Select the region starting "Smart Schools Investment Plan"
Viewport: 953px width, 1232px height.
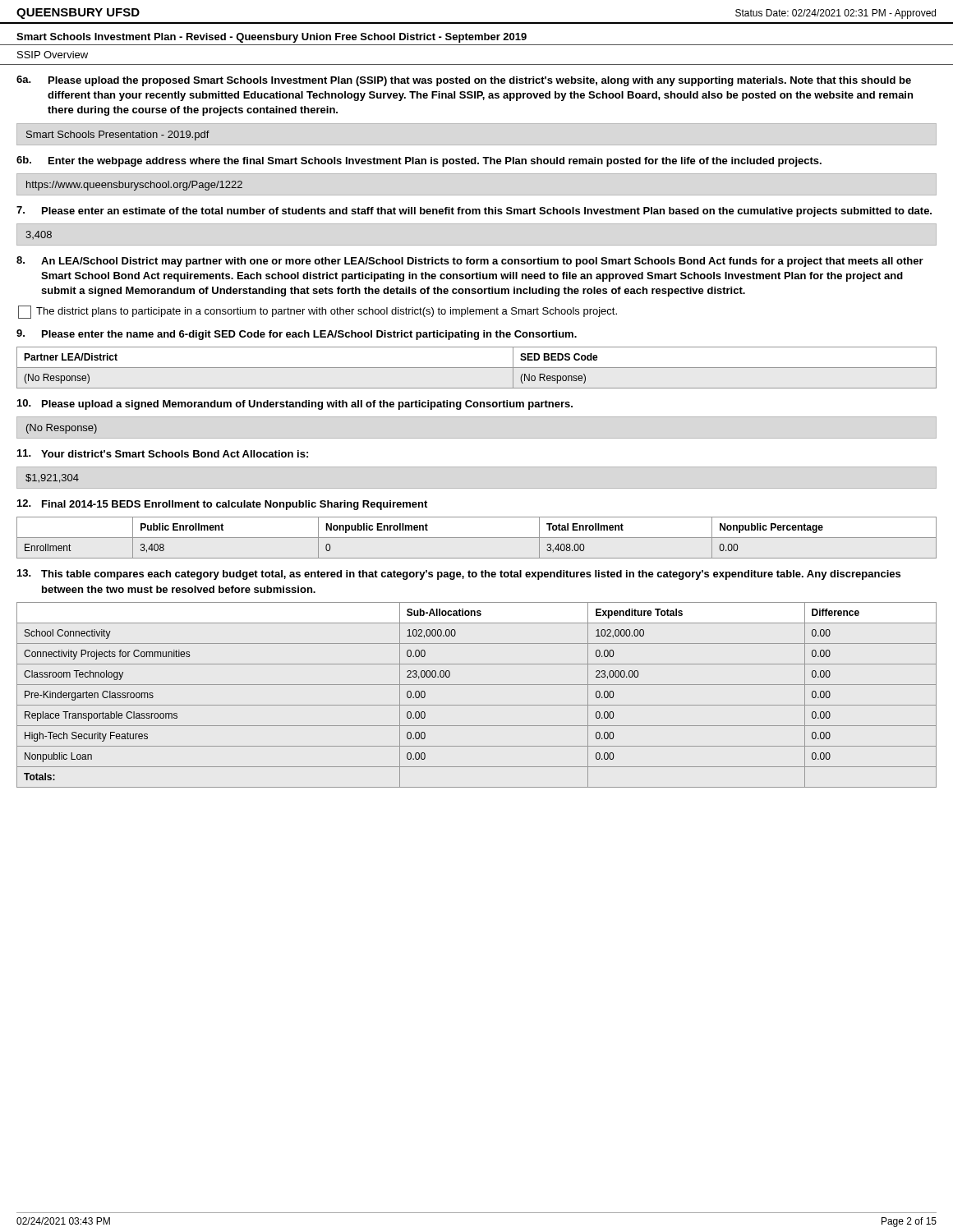(x=272, y=37)
